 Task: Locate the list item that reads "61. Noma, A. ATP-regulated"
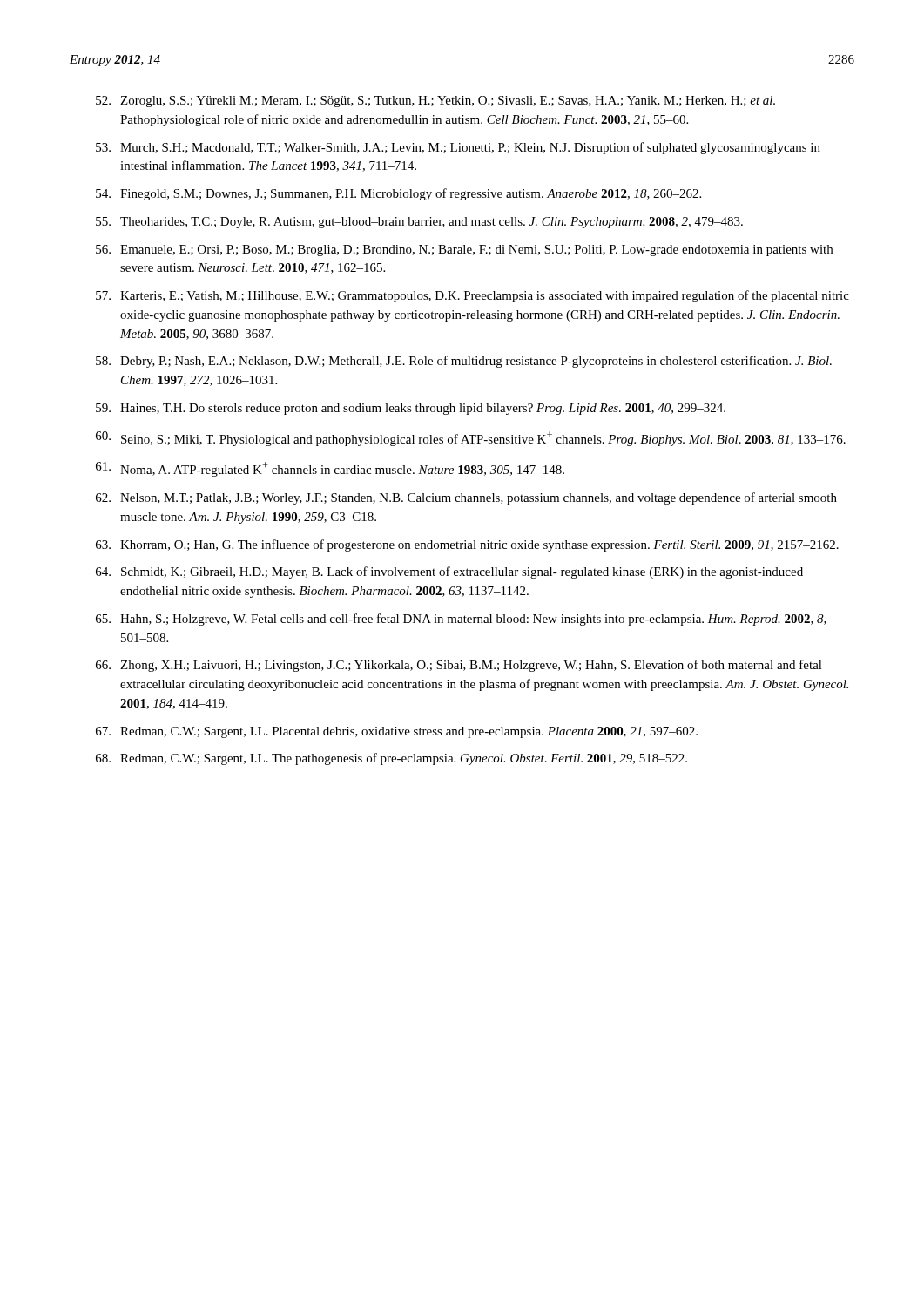[x=462, y=469]
